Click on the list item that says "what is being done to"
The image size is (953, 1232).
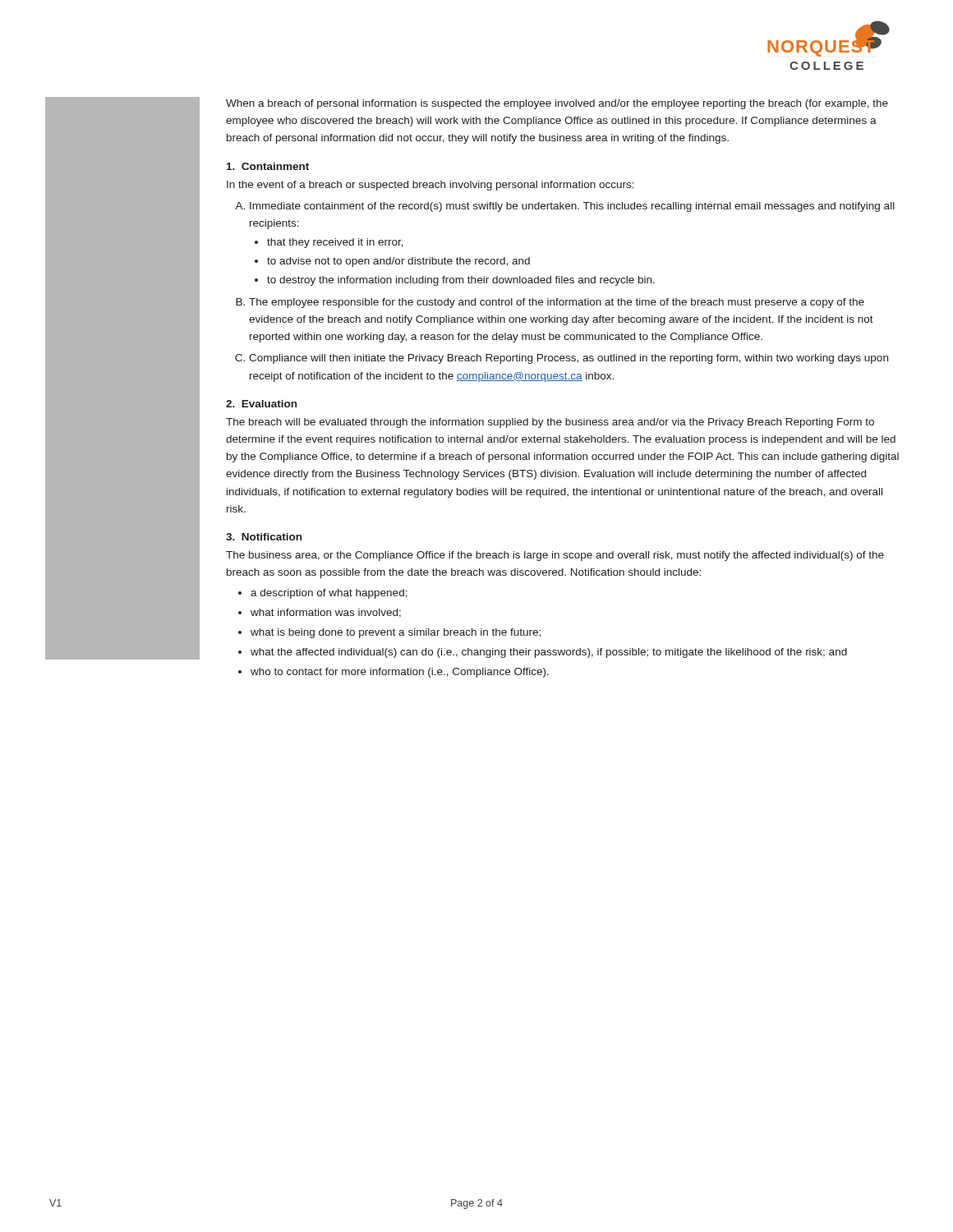[396, 633]
